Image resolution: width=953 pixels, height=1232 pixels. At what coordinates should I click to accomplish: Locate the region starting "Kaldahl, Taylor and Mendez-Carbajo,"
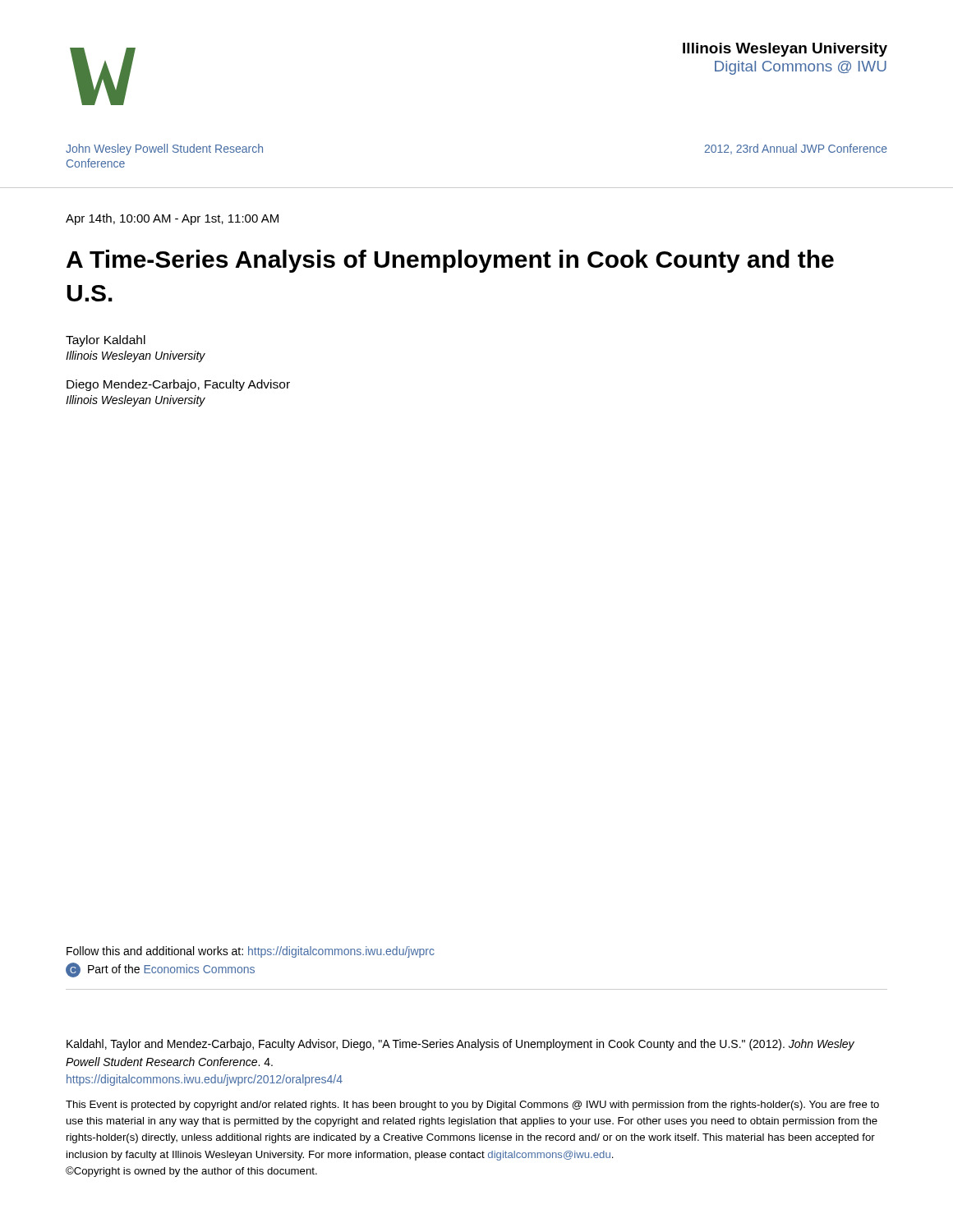tap(460, 1045)
